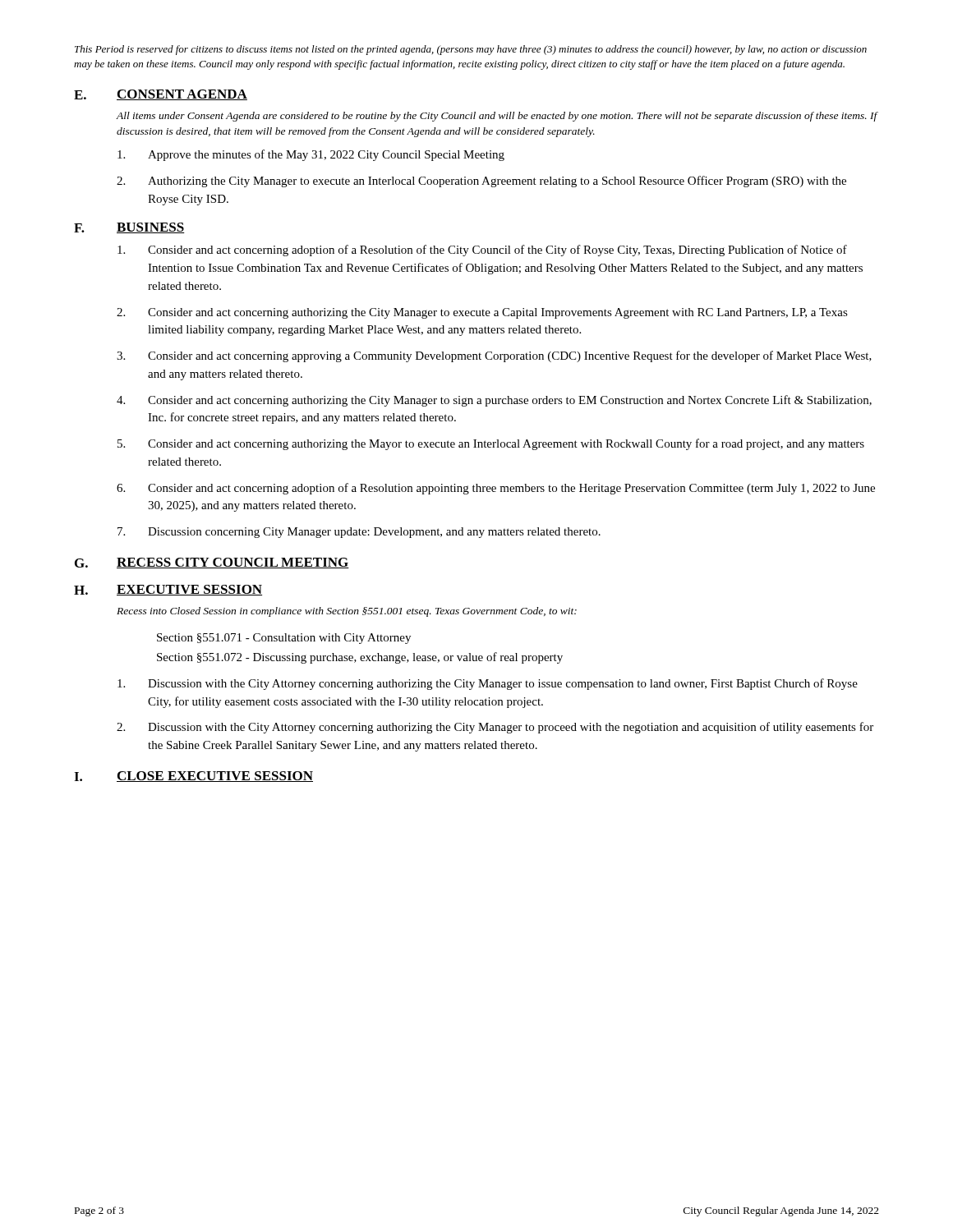Select the list item that says "5. Consider and act"

[498, 453]
